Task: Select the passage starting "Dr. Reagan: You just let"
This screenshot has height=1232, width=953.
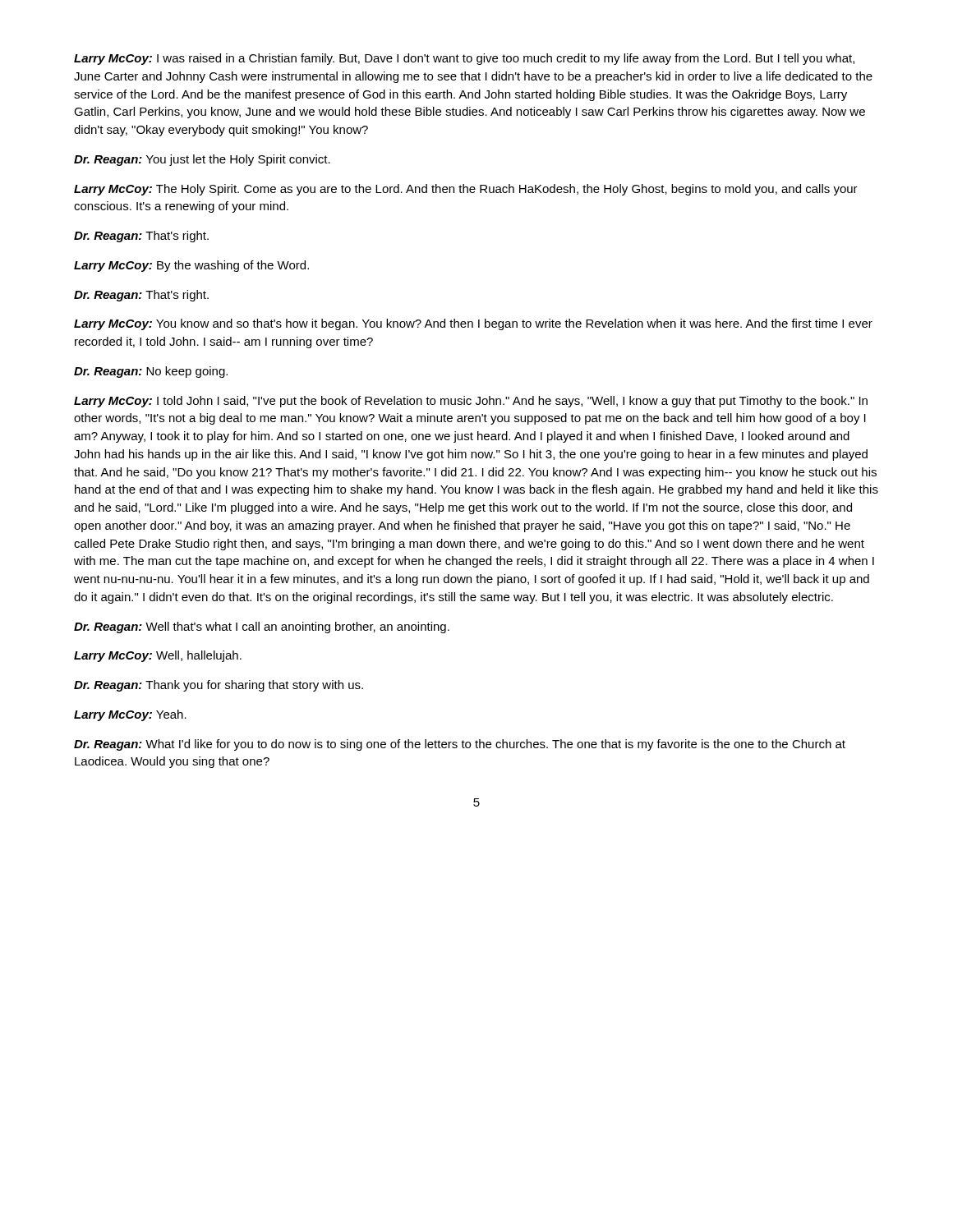Action: tap(202, 159)
